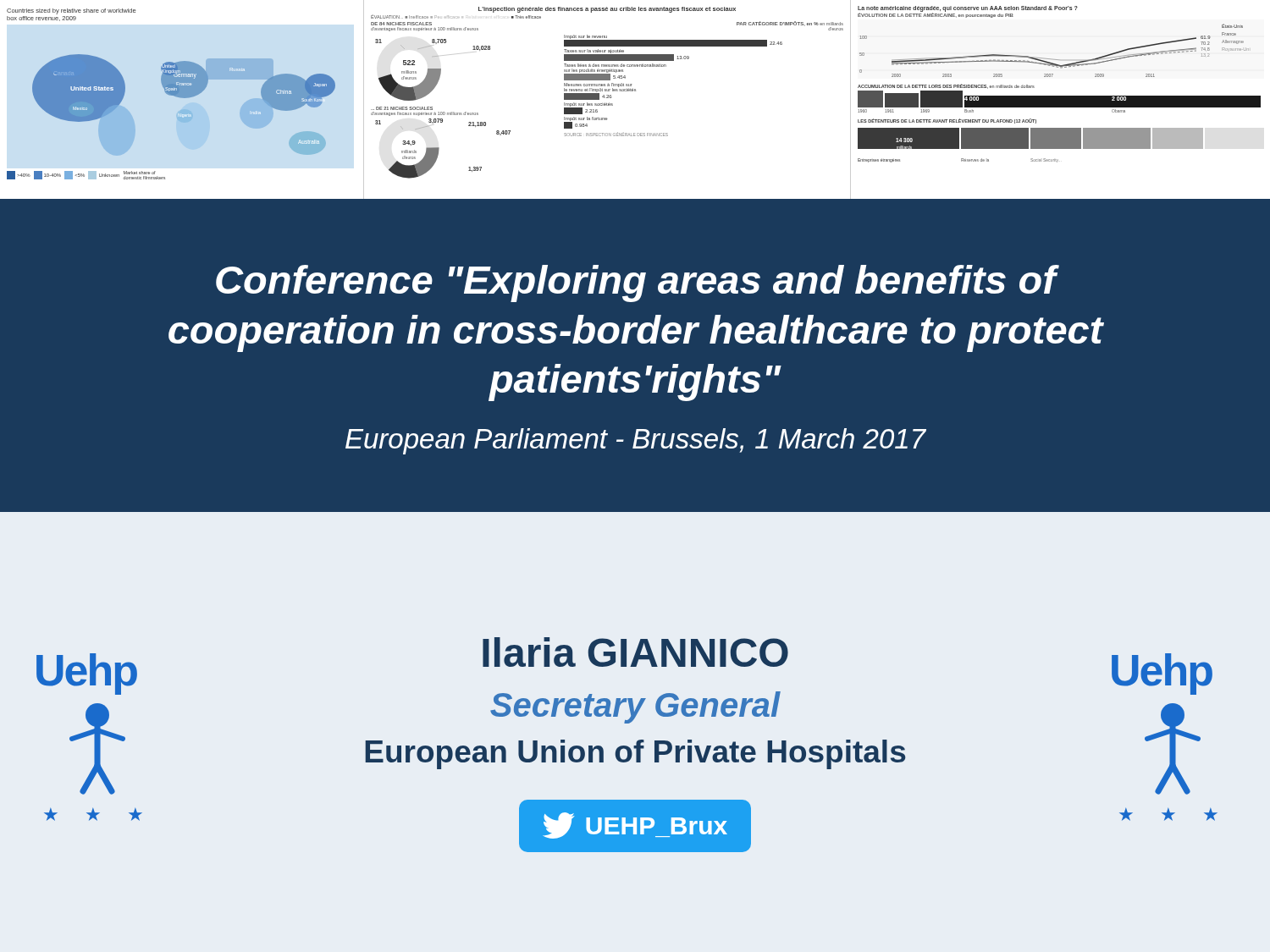Locate the text block starting "Ilaria GIANNICO"

pyautogui.click(x=635, y=652)
